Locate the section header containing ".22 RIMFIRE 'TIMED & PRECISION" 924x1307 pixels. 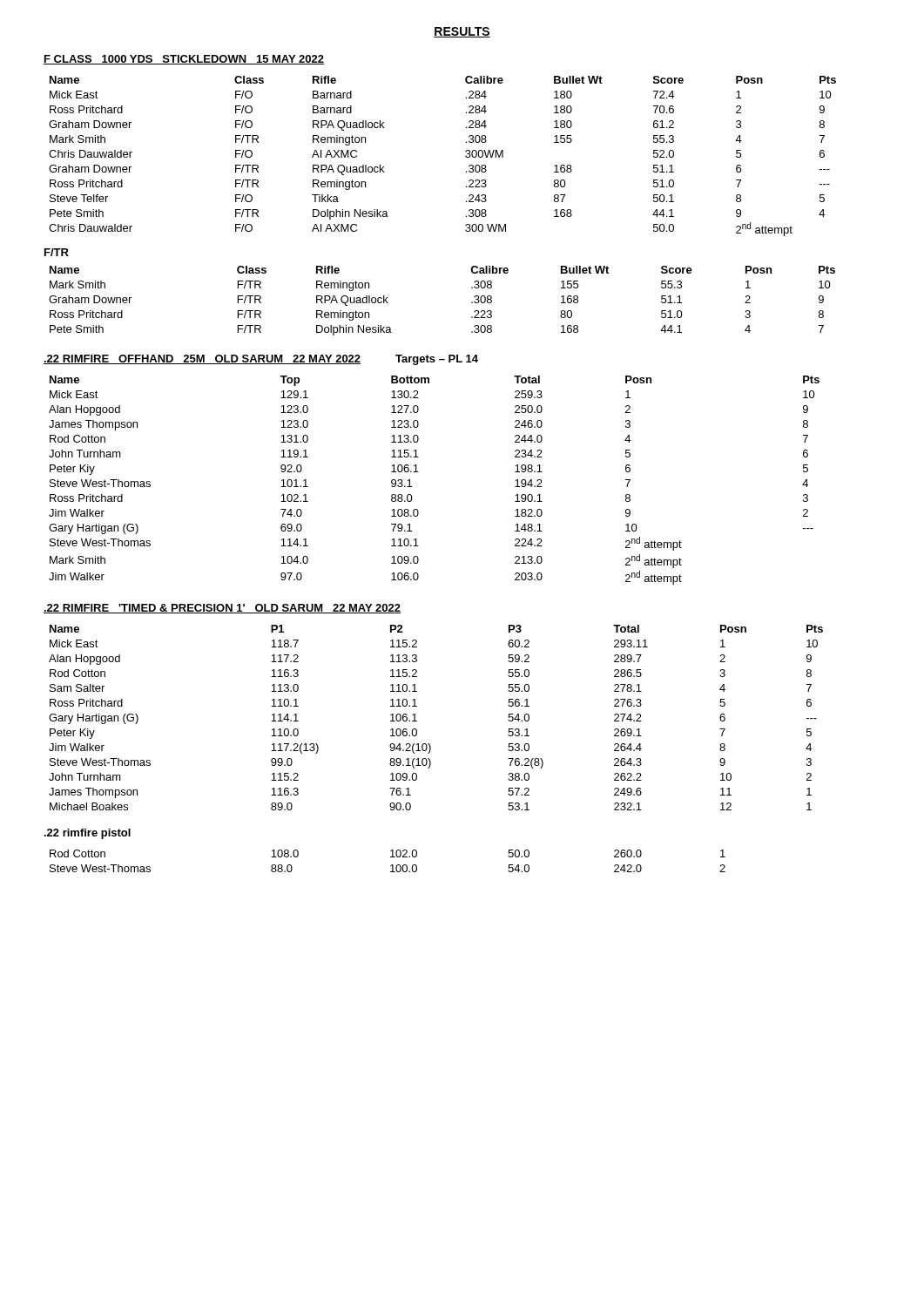click(222, 608)
